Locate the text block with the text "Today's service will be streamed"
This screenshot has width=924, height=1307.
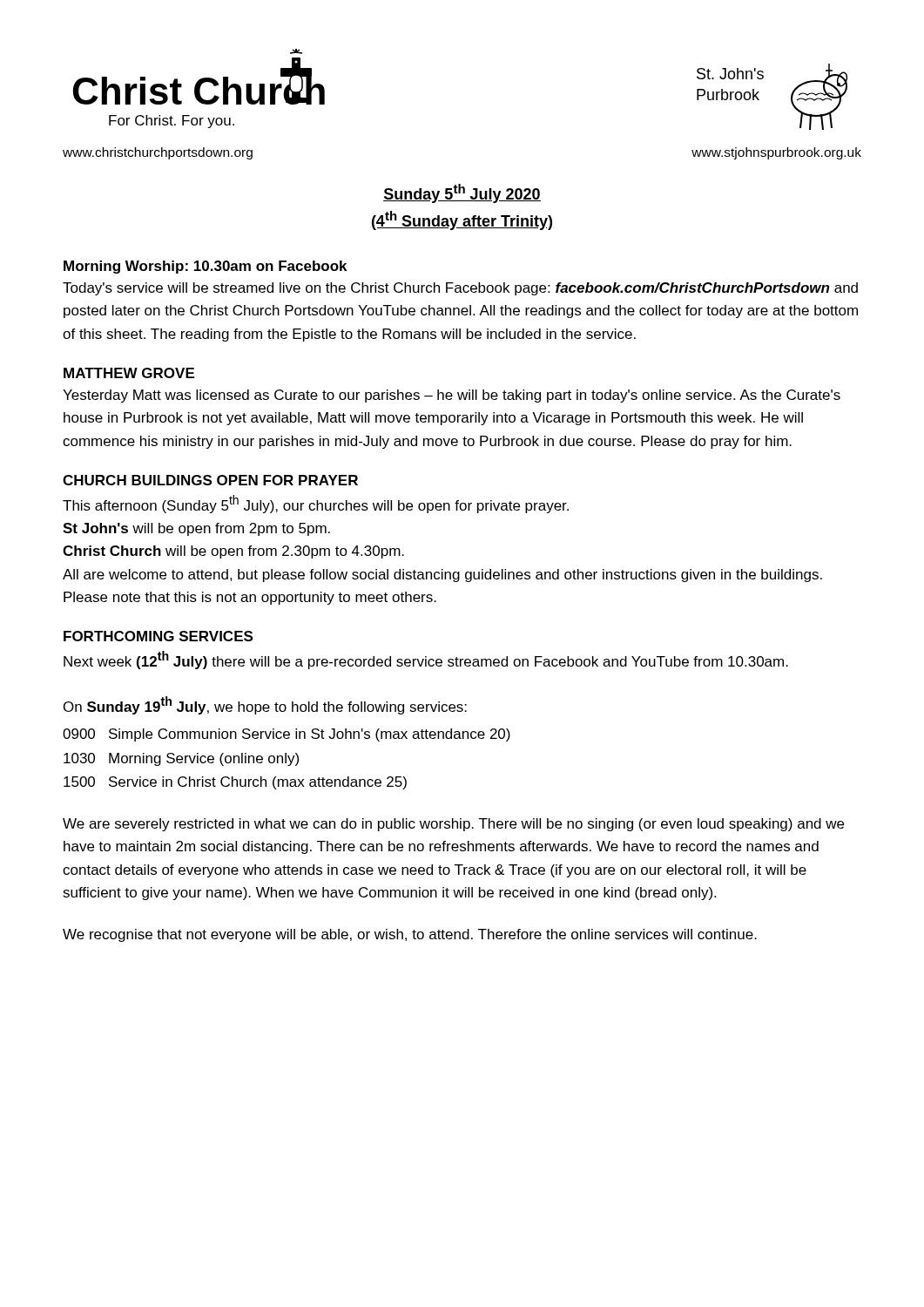462,312
